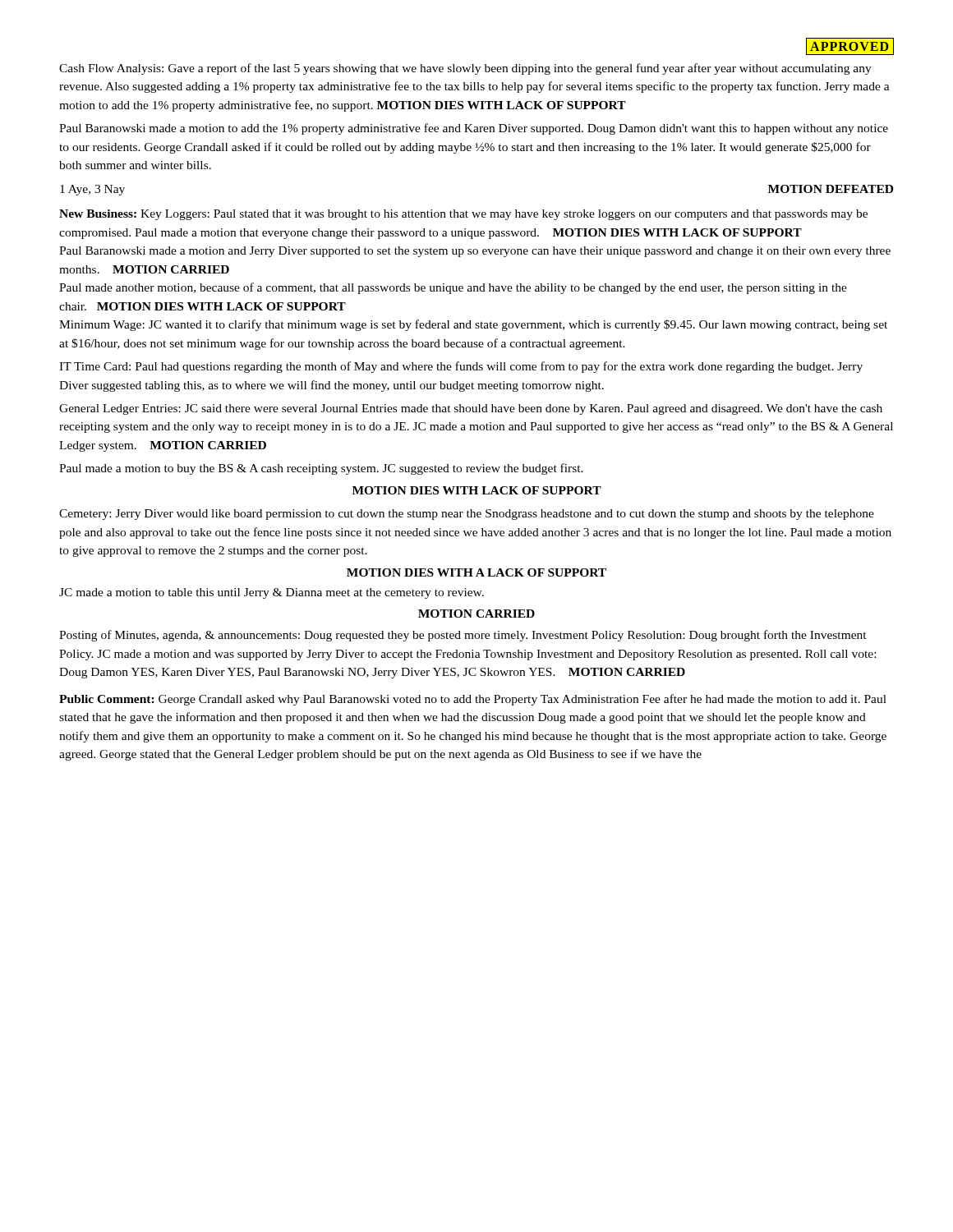Viewport: 953px width, 1232px height.
Task: Click on the text containing "1 Aye, 3 Nay MOTION DEFEATED"
Action: (97, 188)
